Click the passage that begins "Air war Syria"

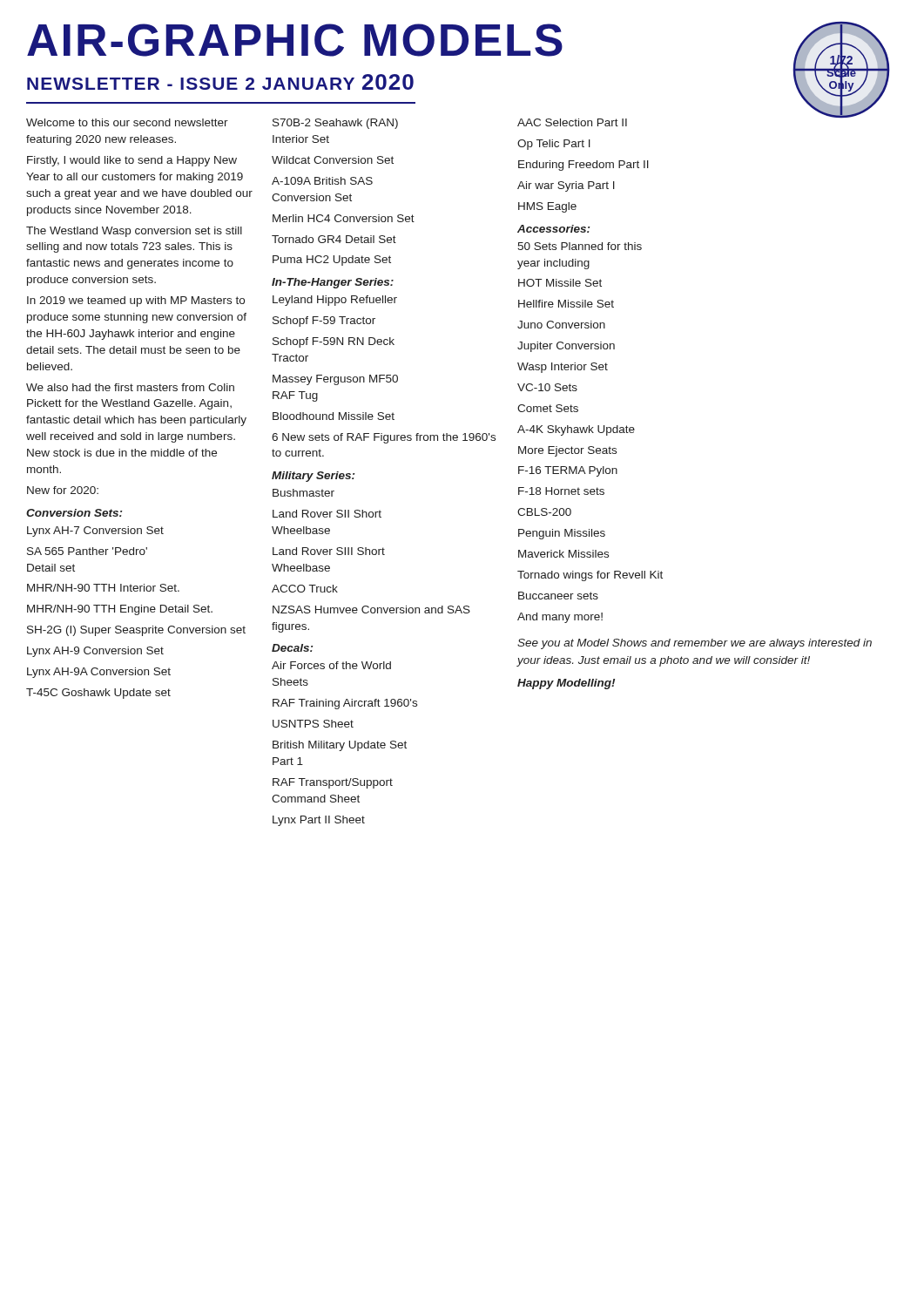[x=566, y=185]
